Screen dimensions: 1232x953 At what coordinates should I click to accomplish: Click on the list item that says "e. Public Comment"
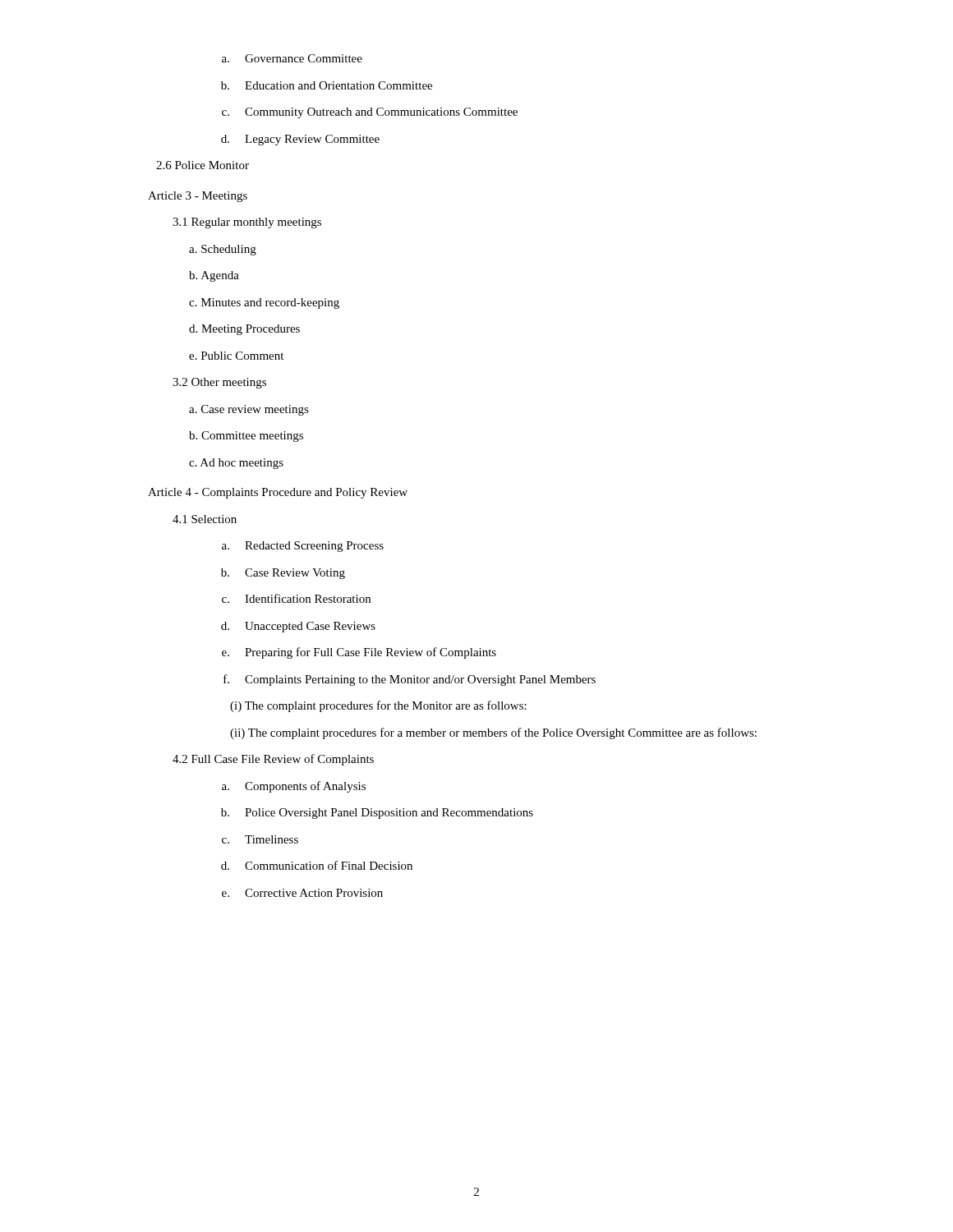pyautogui.click(x=236, y=355)
